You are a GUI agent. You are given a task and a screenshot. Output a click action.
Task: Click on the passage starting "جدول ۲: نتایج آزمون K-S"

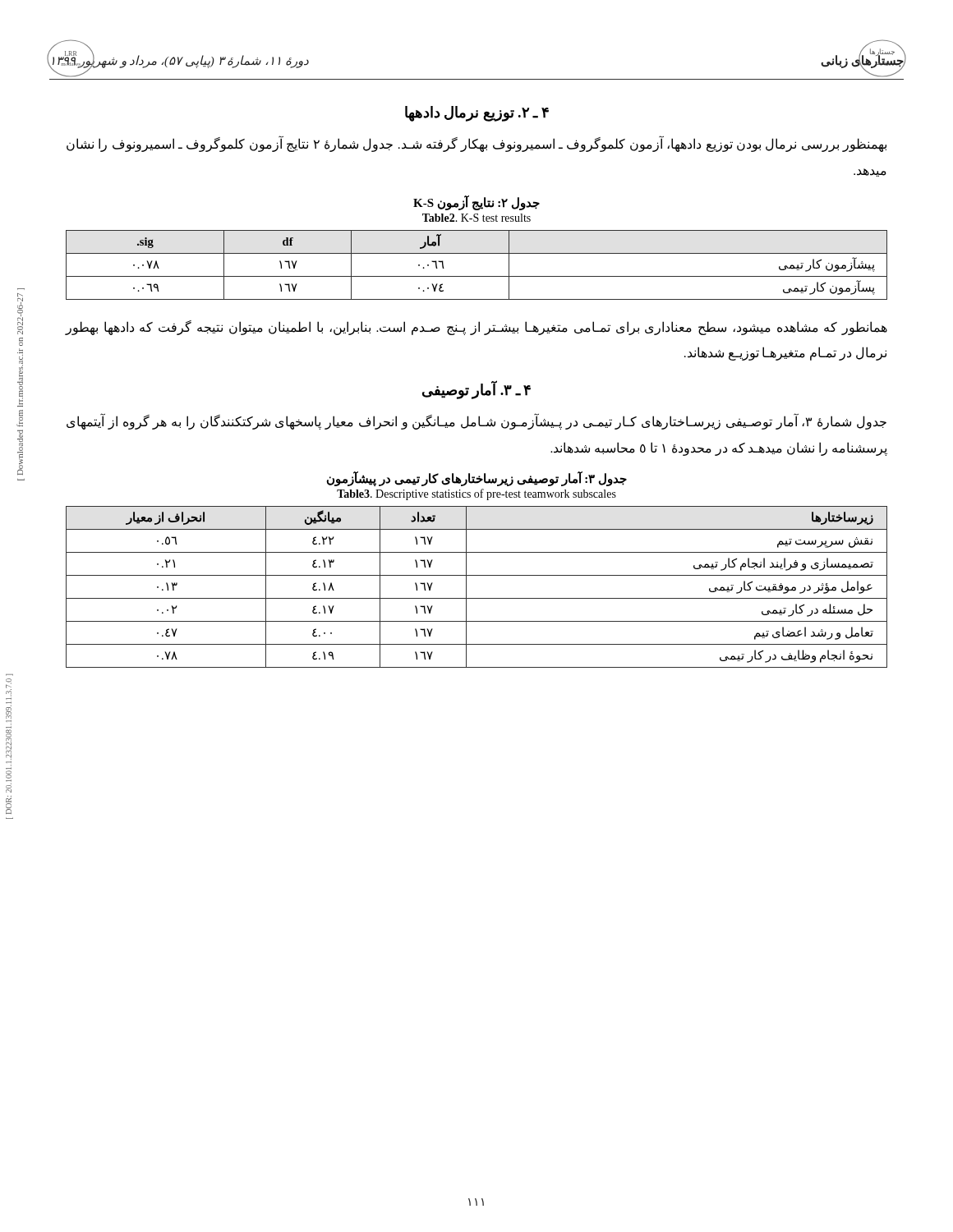476,202
